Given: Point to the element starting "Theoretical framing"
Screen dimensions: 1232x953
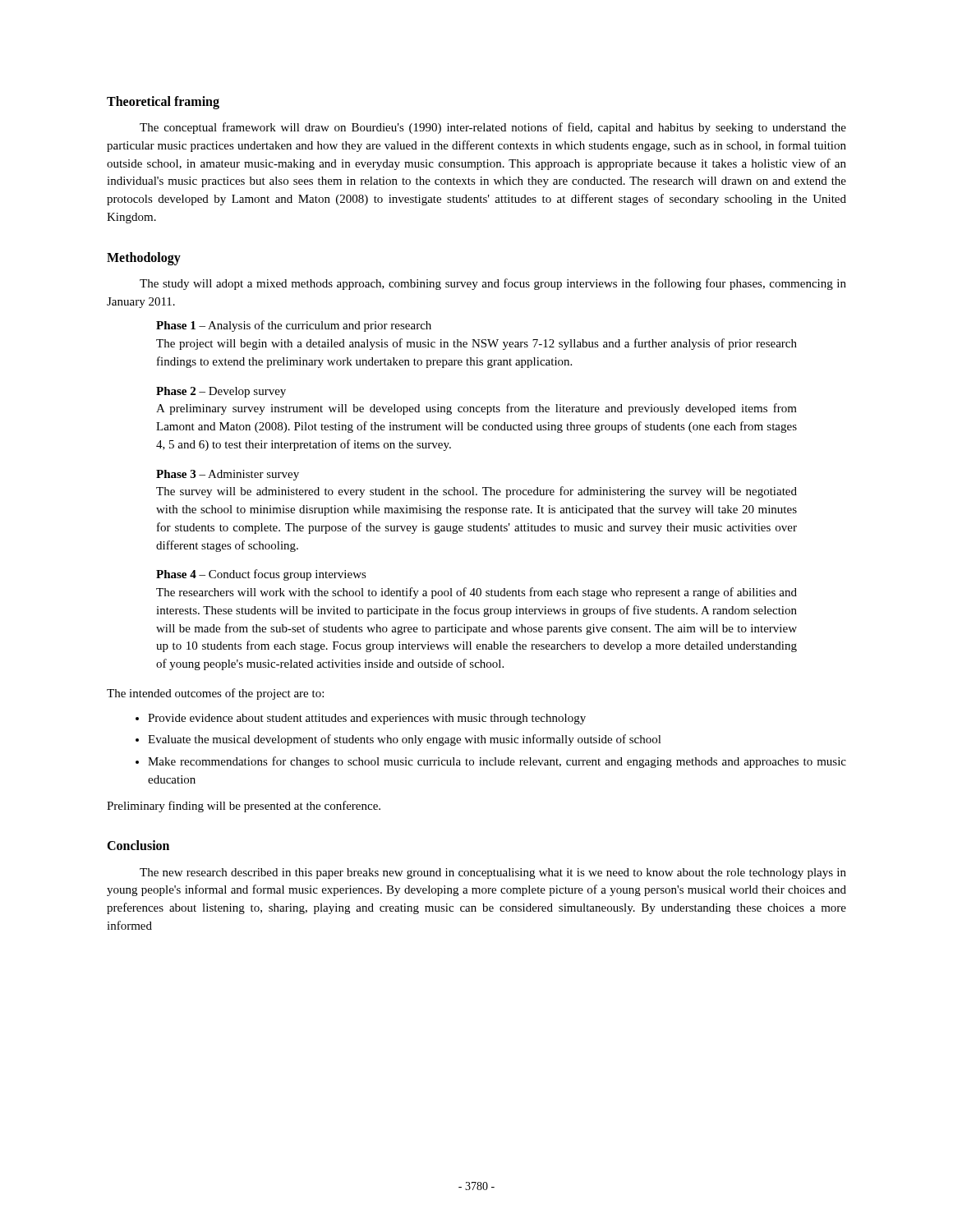Looking at the screenshot, I should point(163,101).
